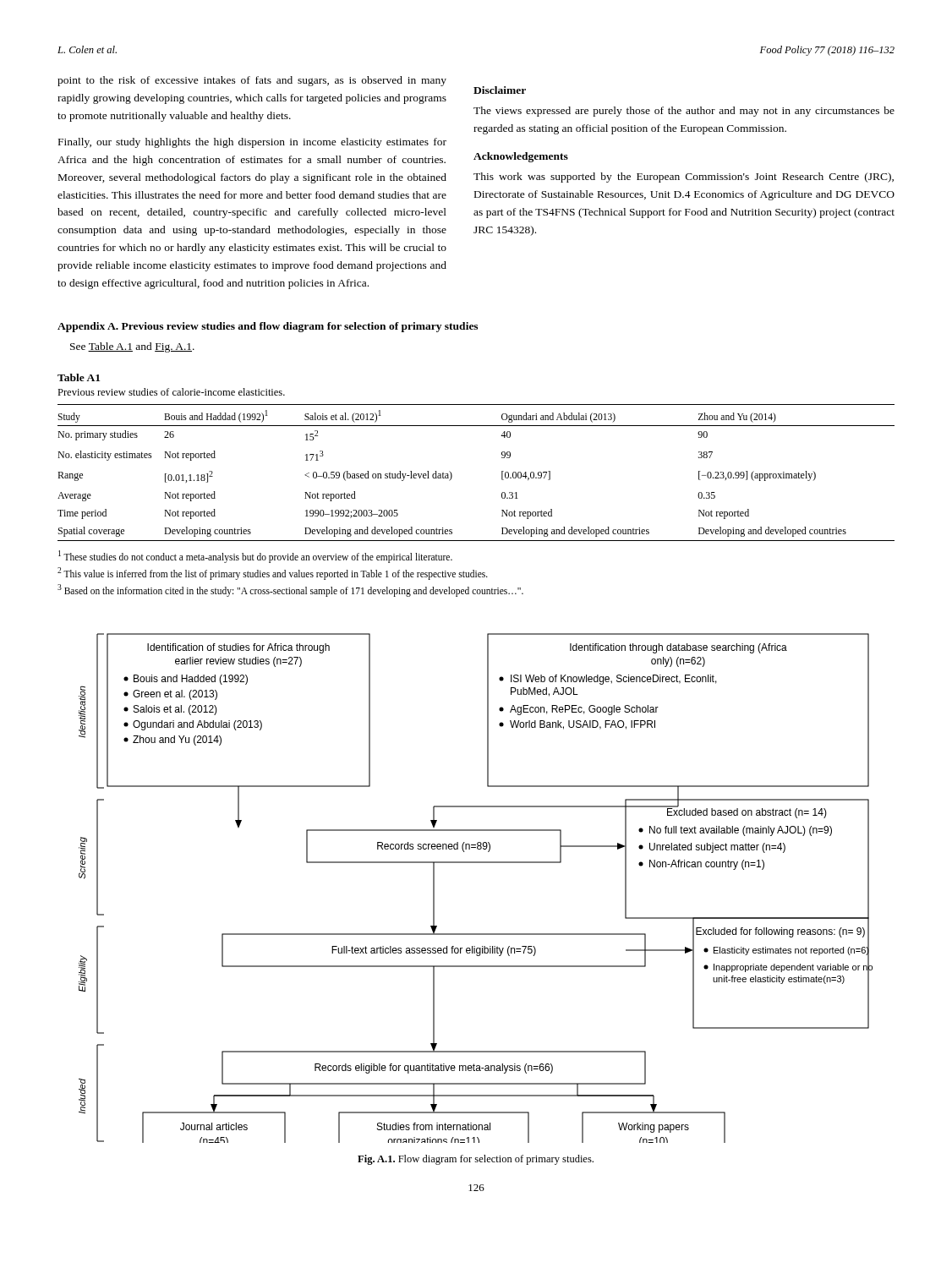Locate the text starting "See Table A.1"
952x1268 pixels.
tap(132, 346)
